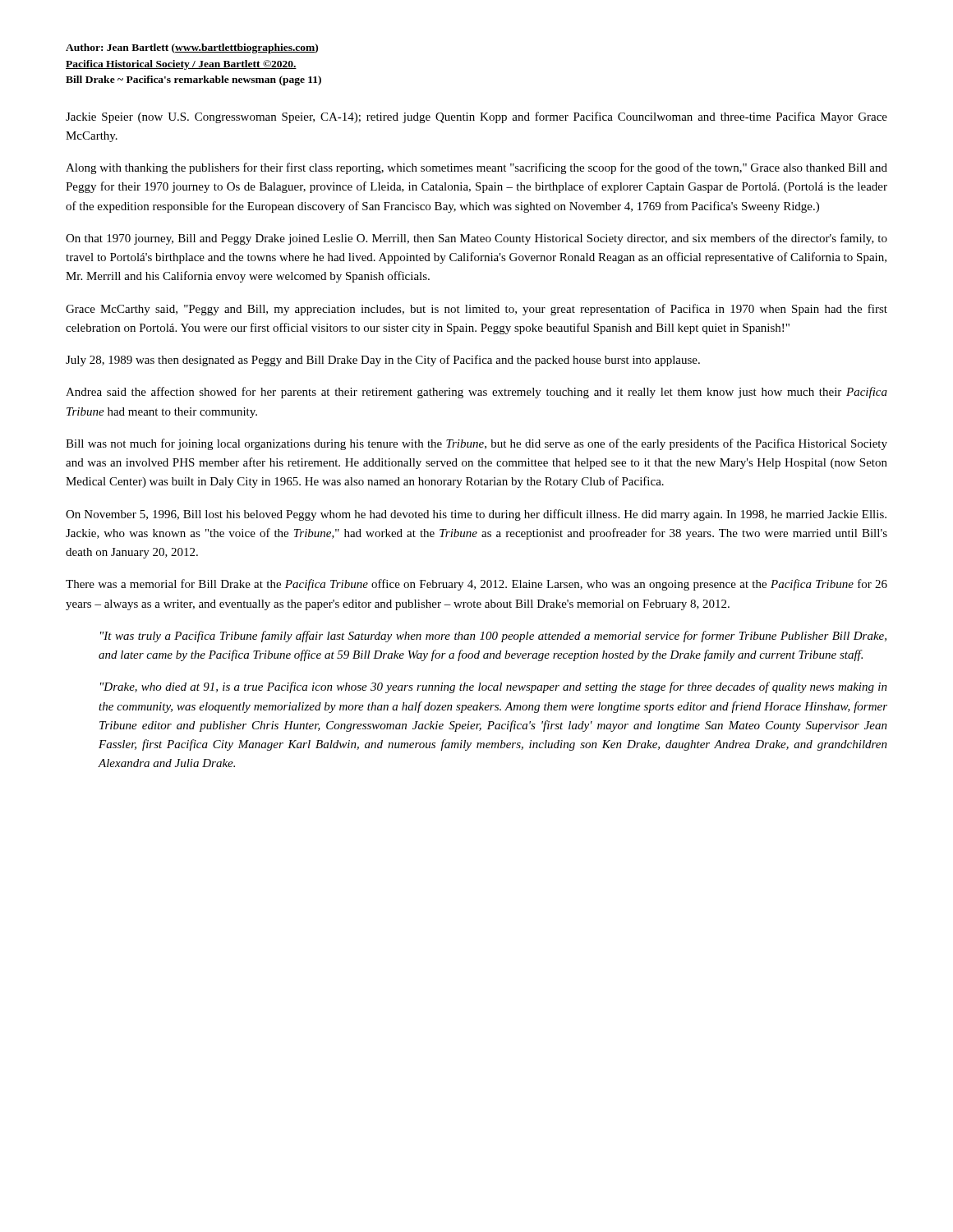Navigate to the text block starting "Andrea said the affection showed for"
The width and height of the screenshot is (953, 1232).
pyautogui.click(x=476, y=402)
